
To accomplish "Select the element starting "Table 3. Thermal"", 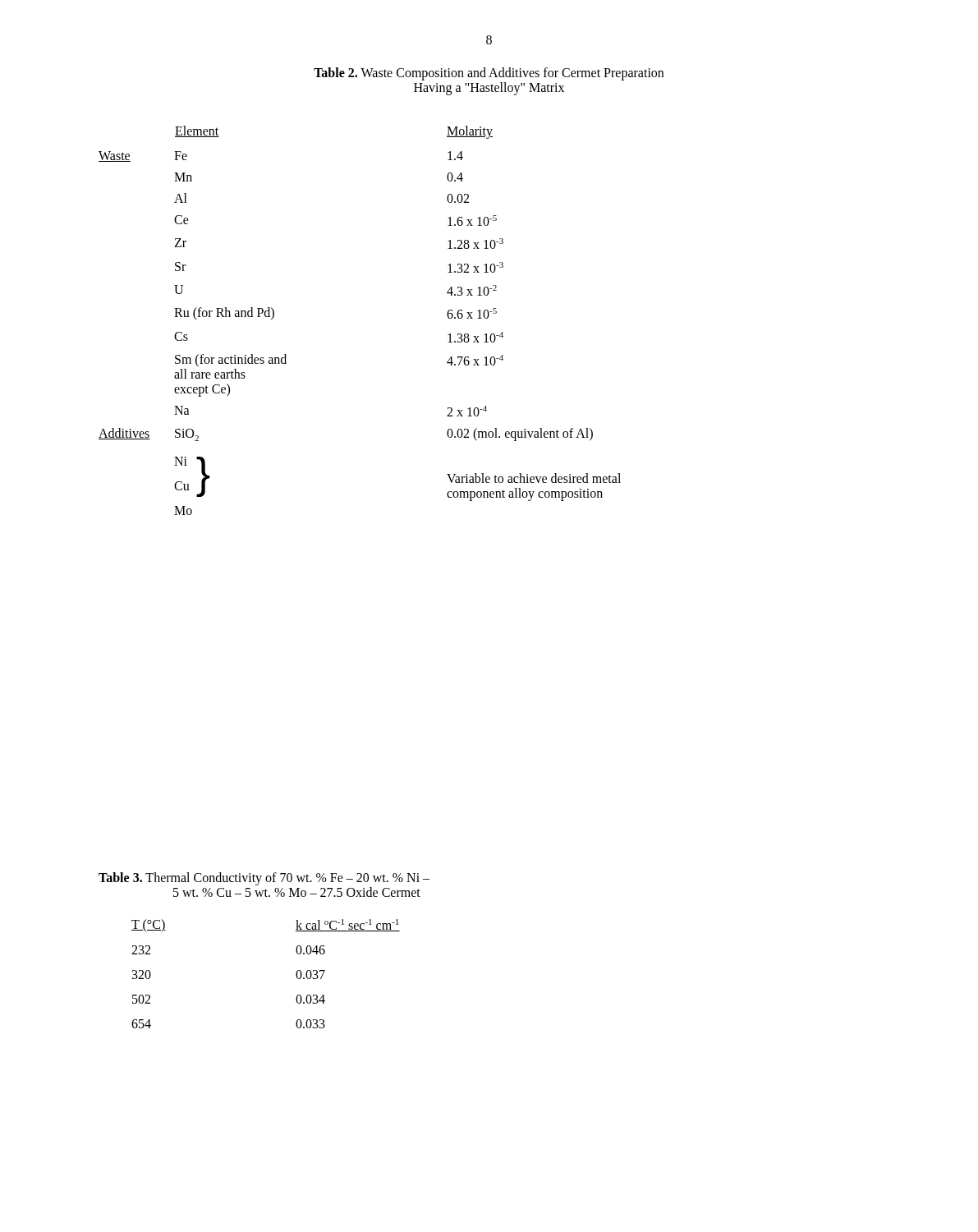I will 264,879.
